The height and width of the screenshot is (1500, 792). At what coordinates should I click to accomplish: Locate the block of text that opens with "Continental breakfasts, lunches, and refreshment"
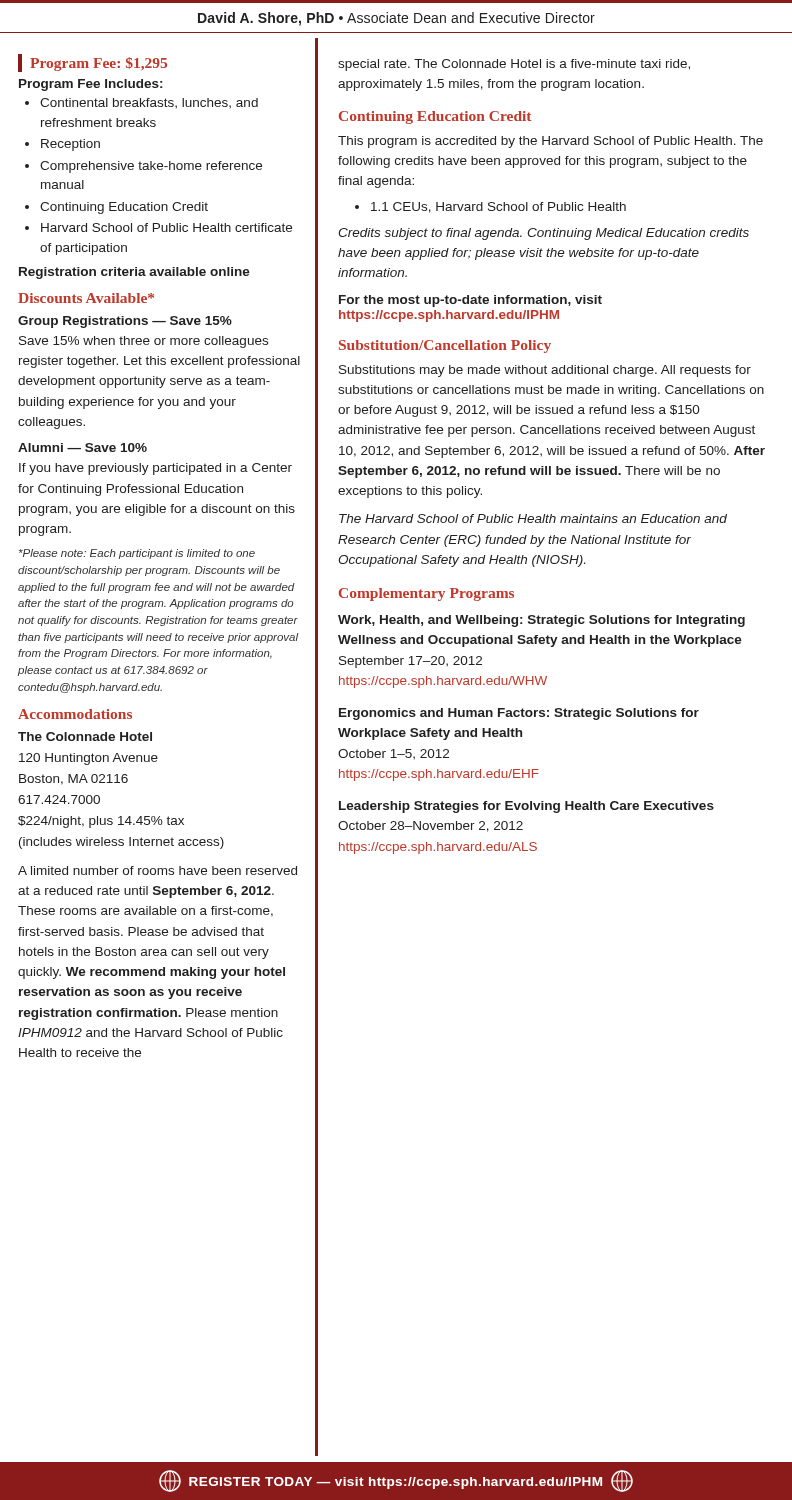click(x=149, y=112)
